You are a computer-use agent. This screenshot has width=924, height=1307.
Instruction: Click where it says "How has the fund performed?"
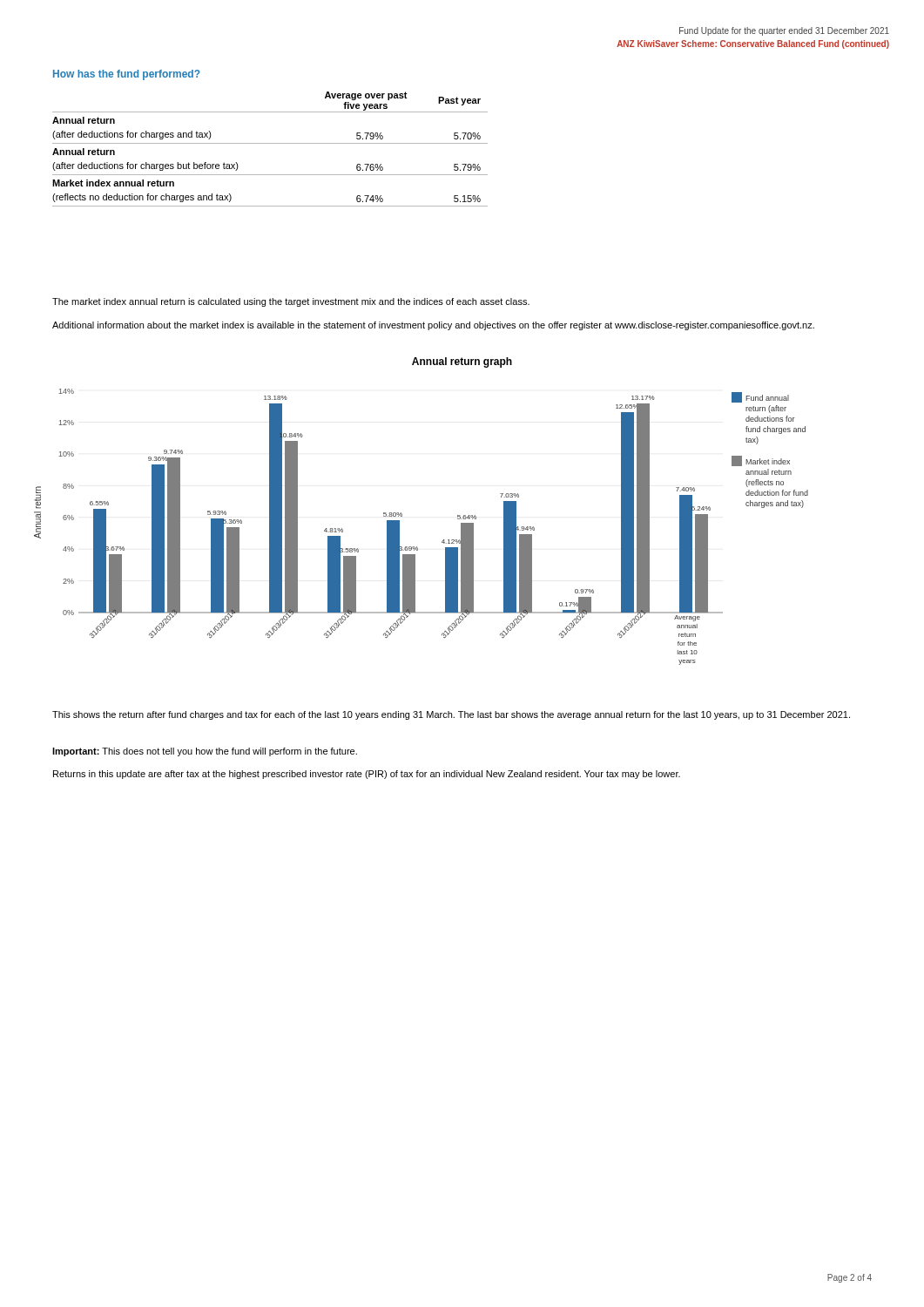pos(126,74)
